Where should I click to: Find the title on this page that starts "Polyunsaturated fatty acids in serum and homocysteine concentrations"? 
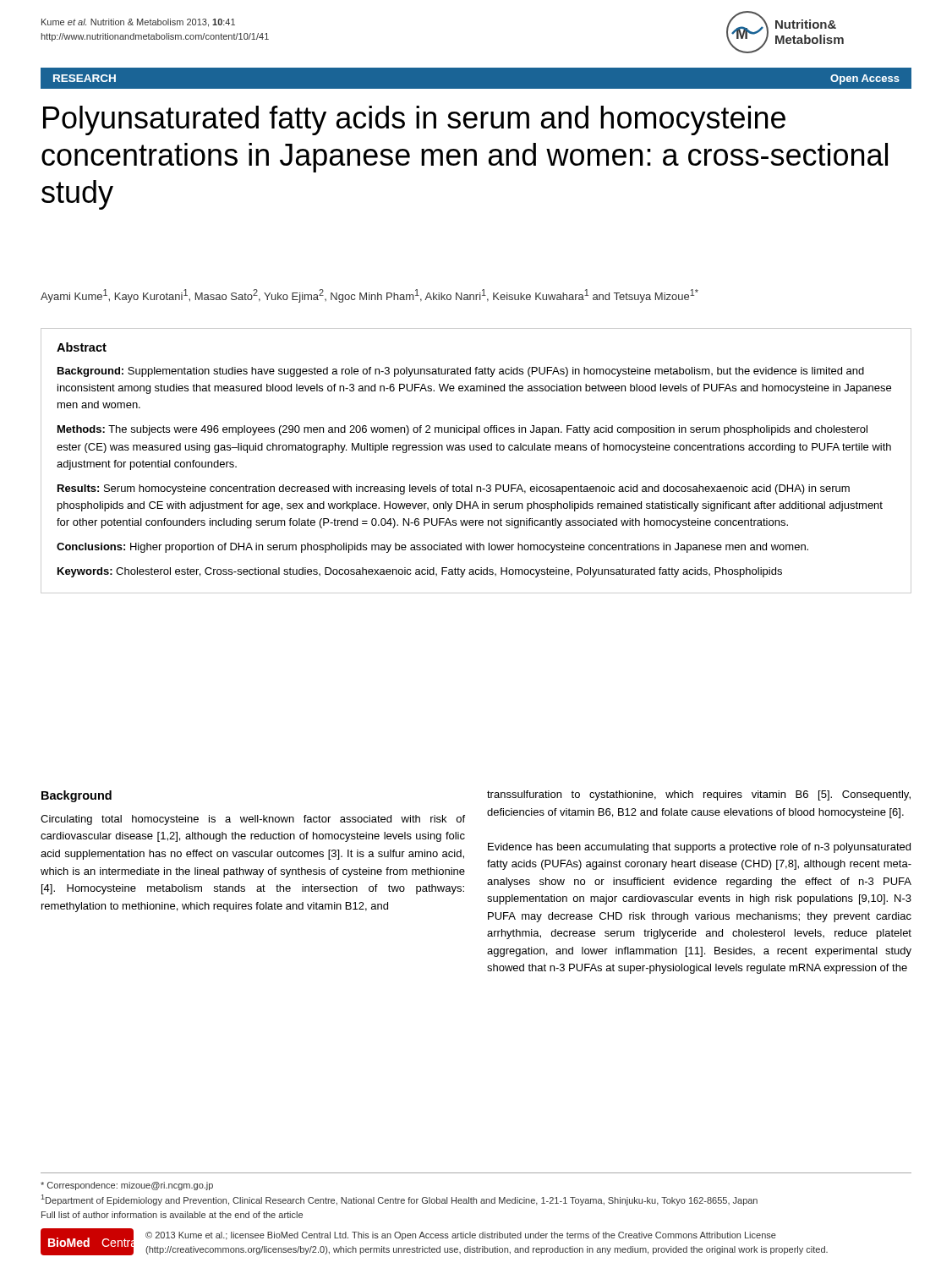click(x=476, y=155)
